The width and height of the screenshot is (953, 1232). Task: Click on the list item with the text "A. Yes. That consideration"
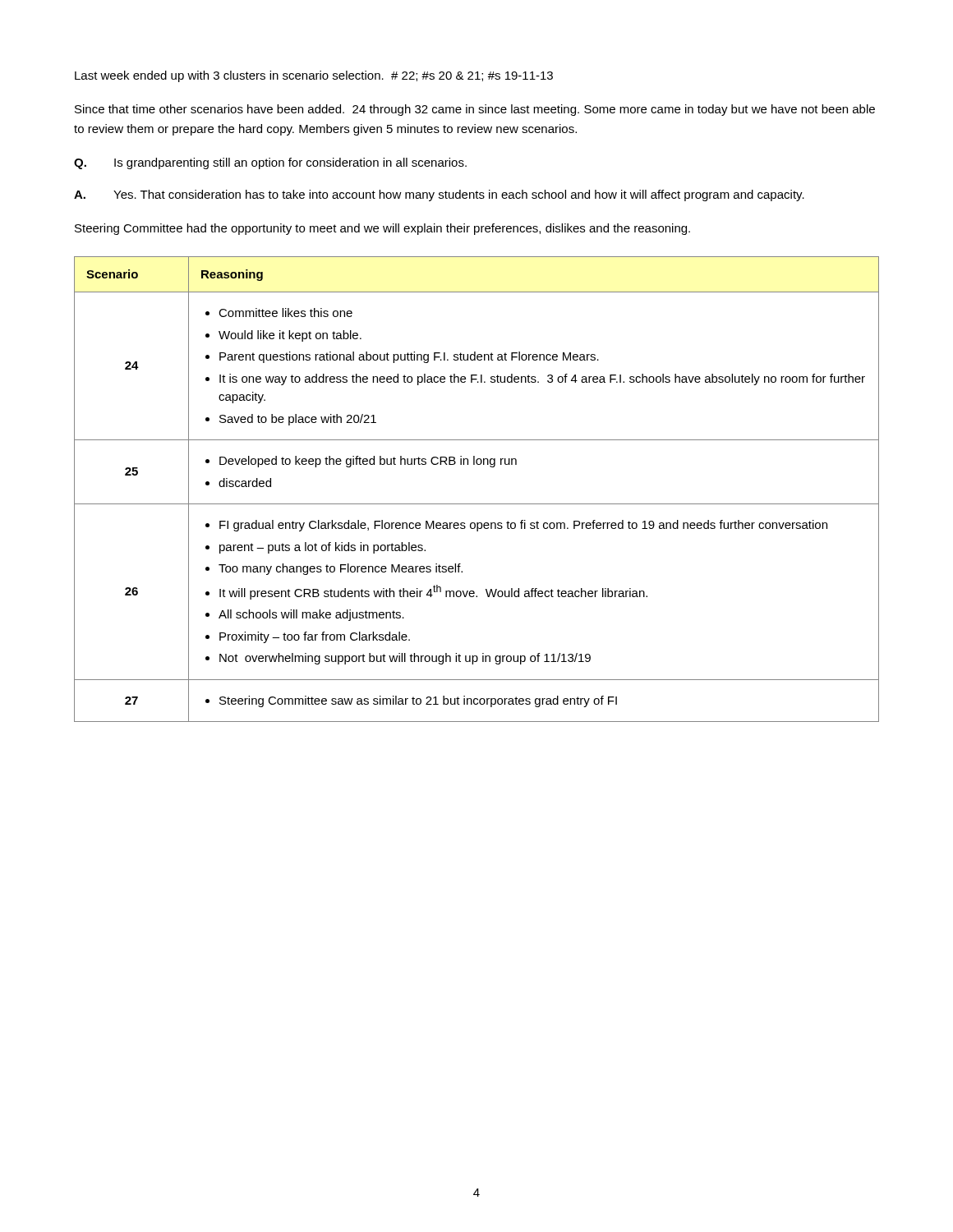[439, 194]
